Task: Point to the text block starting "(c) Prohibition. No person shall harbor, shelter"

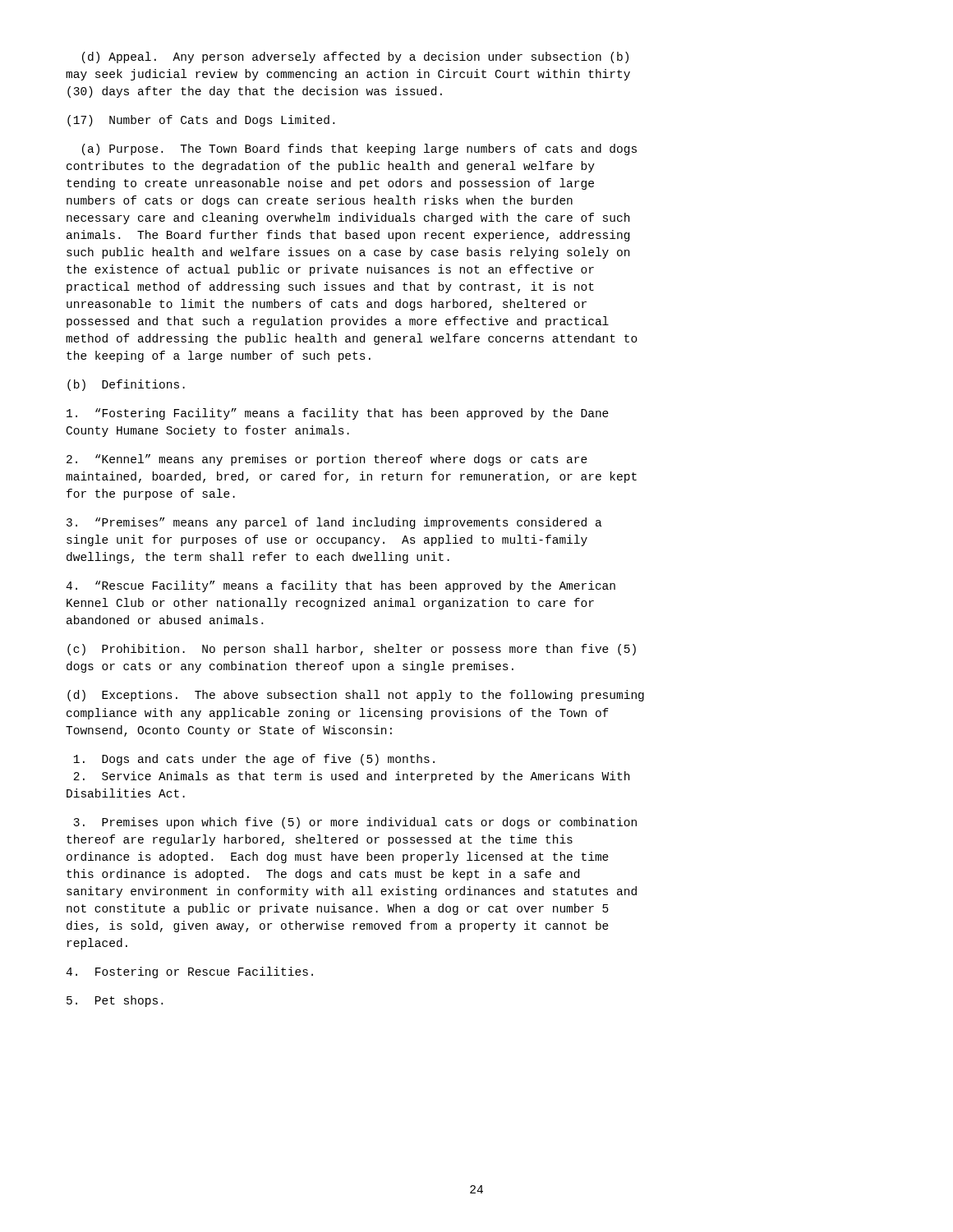Action: (x=352, y=659)
